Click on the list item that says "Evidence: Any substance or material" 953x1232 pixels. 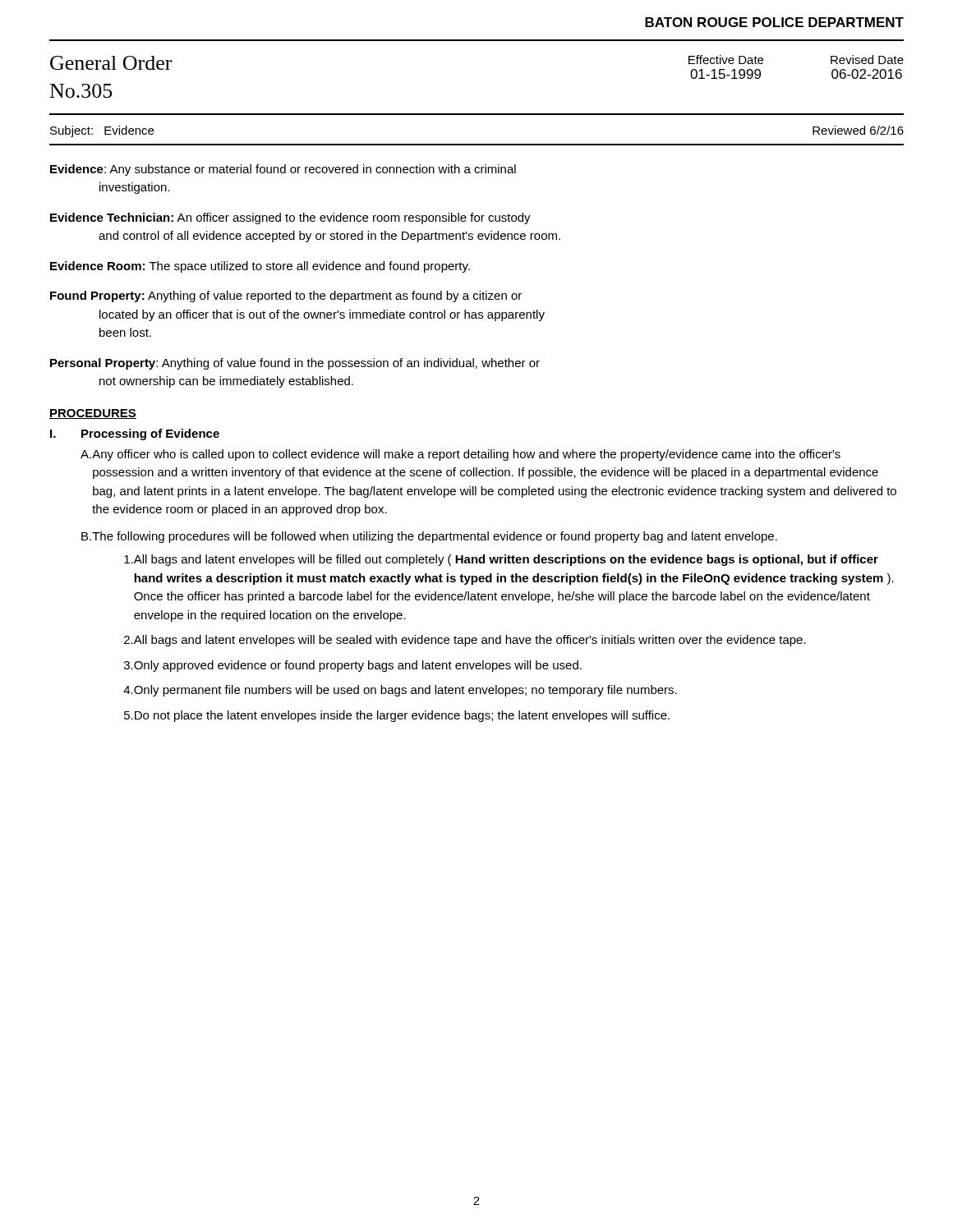coord(283,179)
